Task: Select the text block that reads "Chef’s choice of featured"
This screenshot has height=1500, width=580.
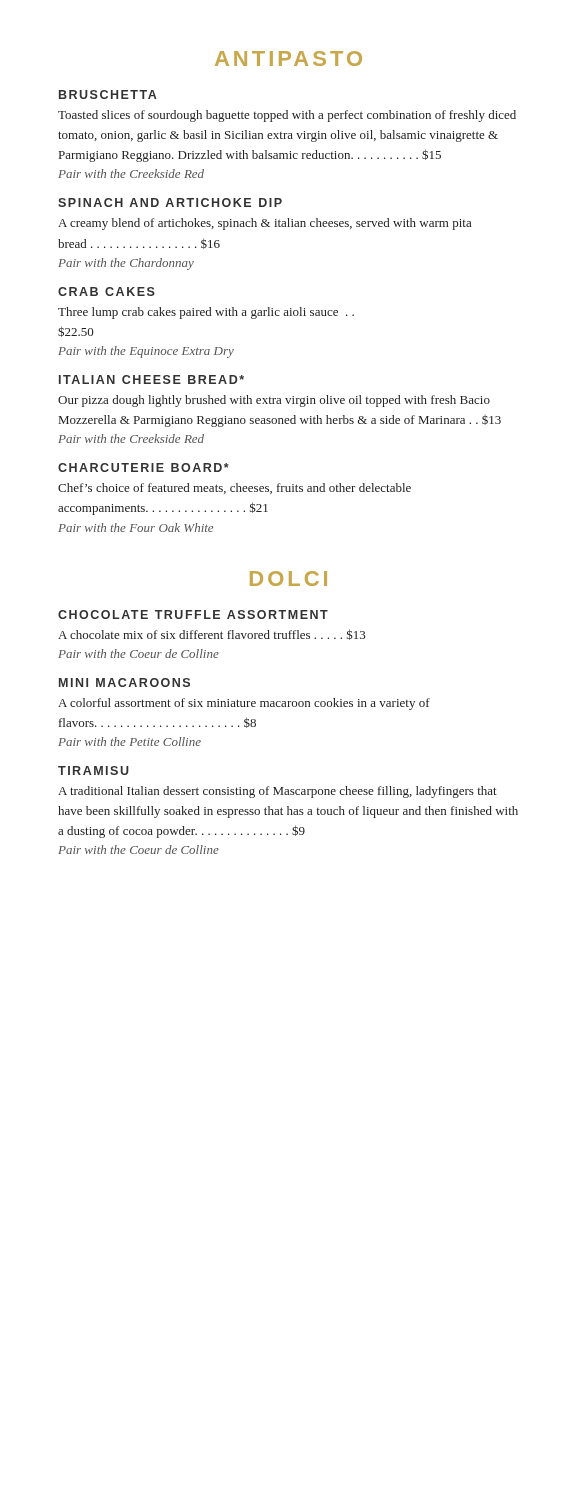Action: point(235,498)
